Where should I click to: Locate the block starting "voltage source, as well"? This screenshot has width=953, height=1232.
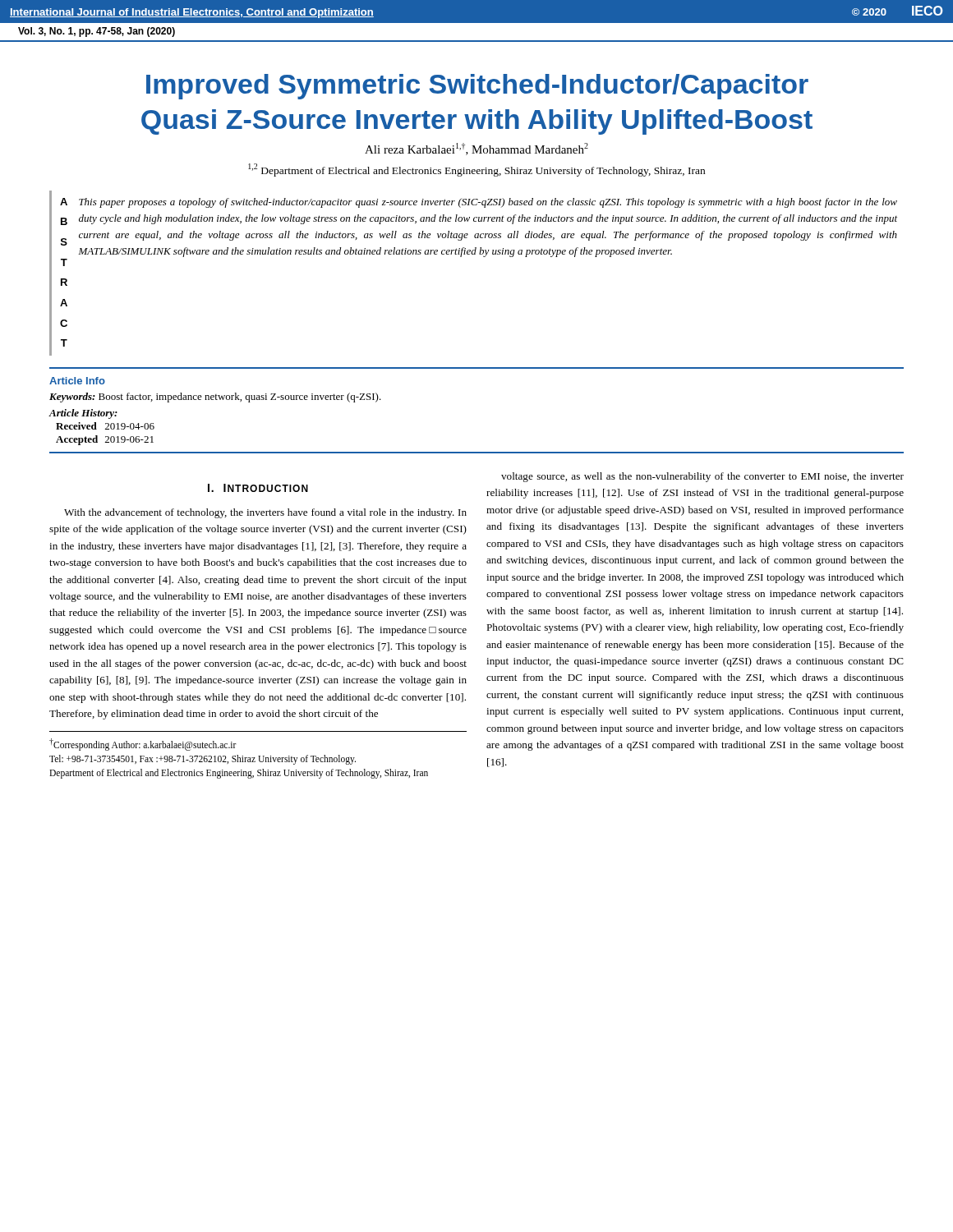695,619
